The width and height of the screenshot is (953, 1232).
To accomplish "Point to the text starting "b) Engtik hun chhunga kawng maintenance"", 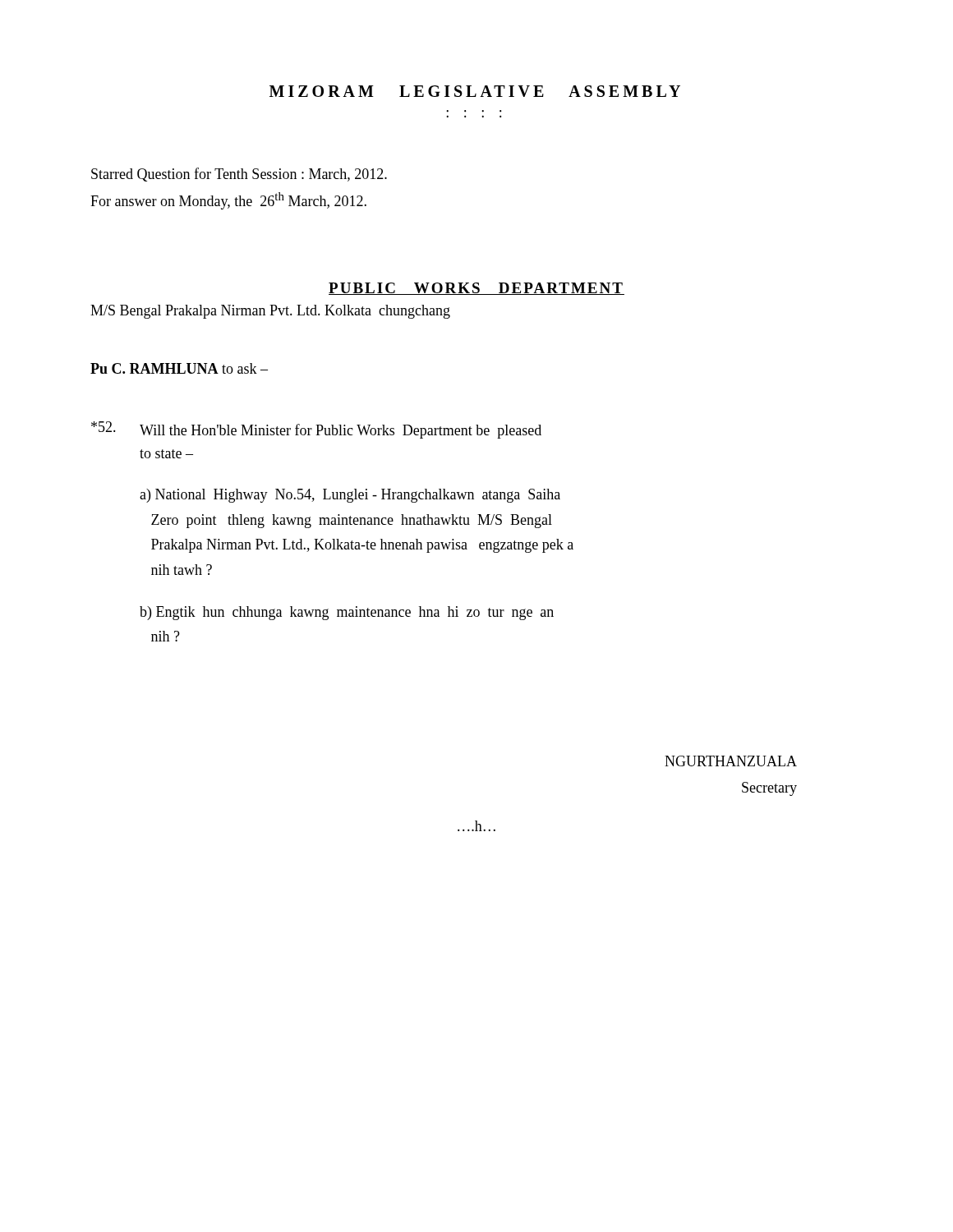I will point(347,624).
